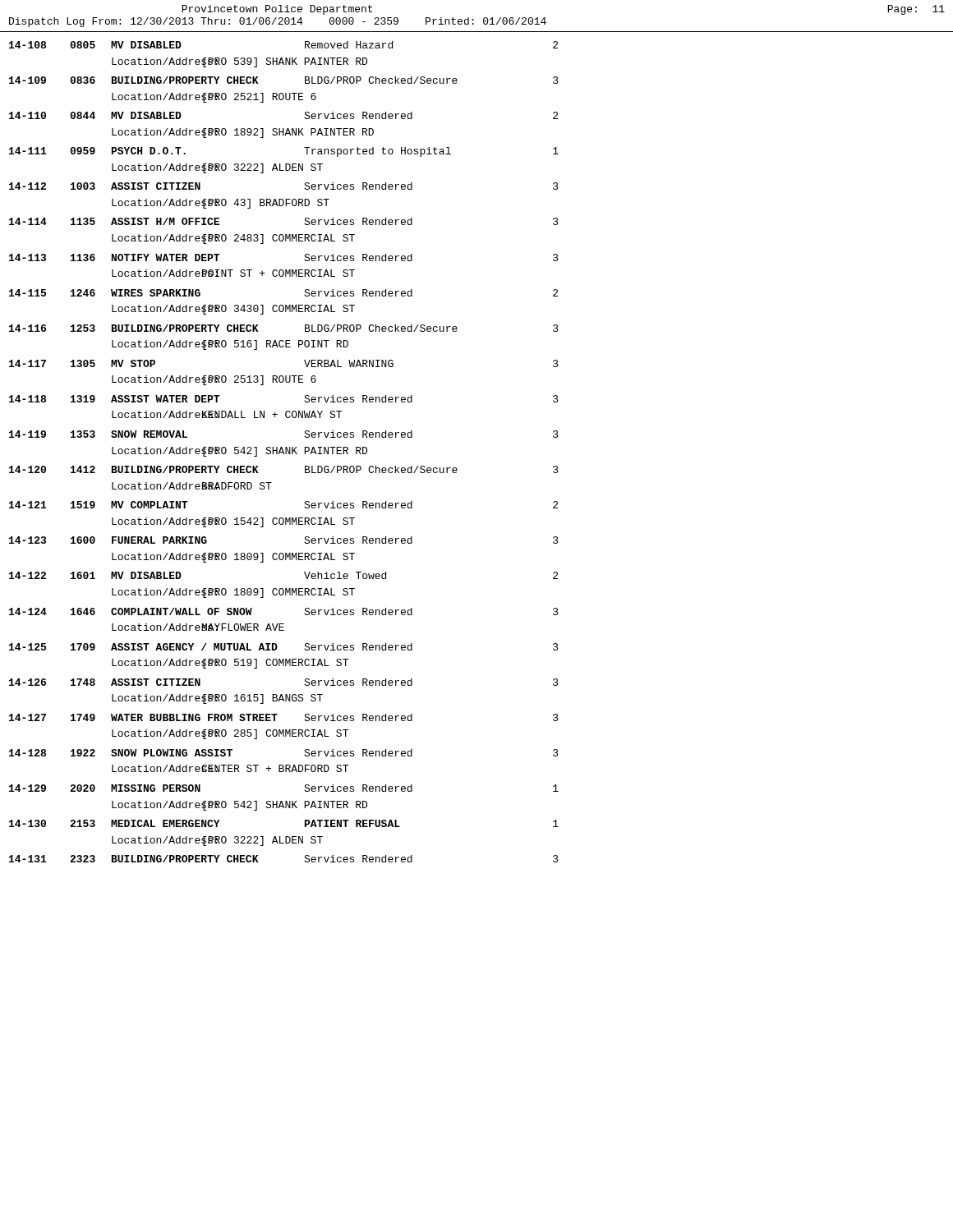Screen dimensions: 1232x953
Task: Find the block on this page that starts "14-118 1319 ASSIST WATER DEPT"
Action: click(x=31, y=399)
